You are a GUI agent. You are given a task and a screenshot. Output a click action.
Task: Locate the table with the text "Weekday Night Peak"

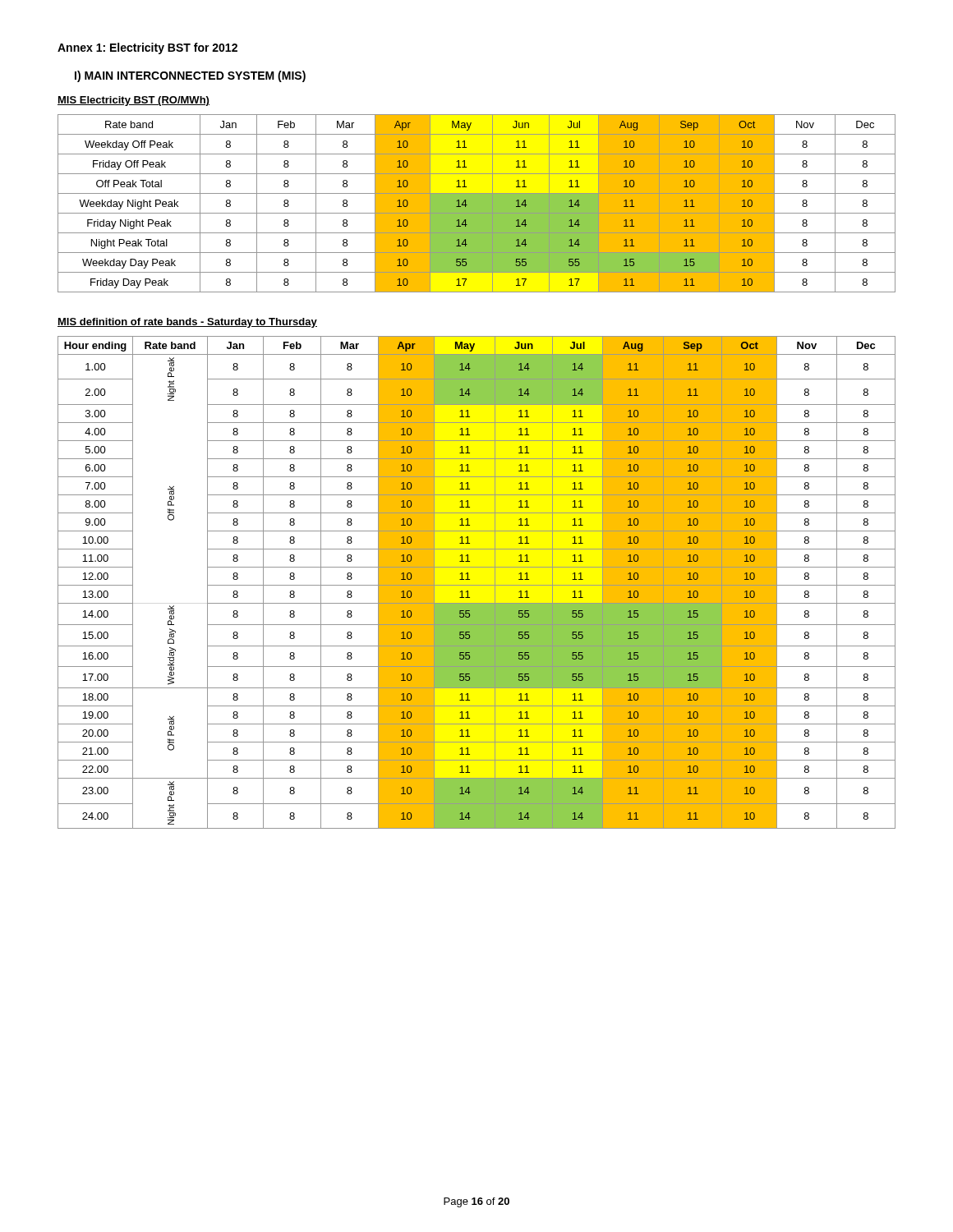pyautogui.click(x=476, y=203)
